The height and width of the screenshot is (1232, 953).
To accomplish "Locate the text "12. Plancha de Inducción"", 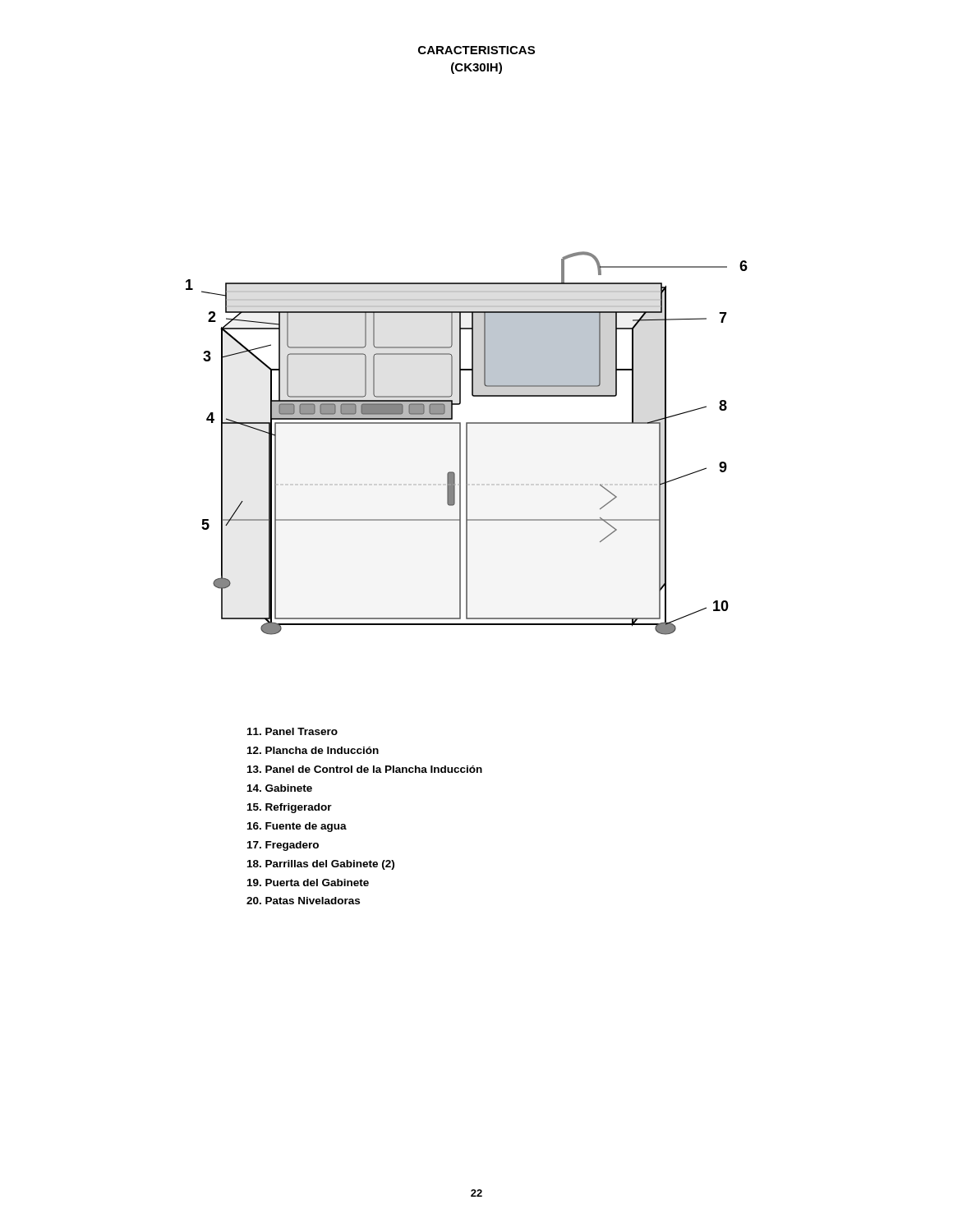I will click(313, 750).
